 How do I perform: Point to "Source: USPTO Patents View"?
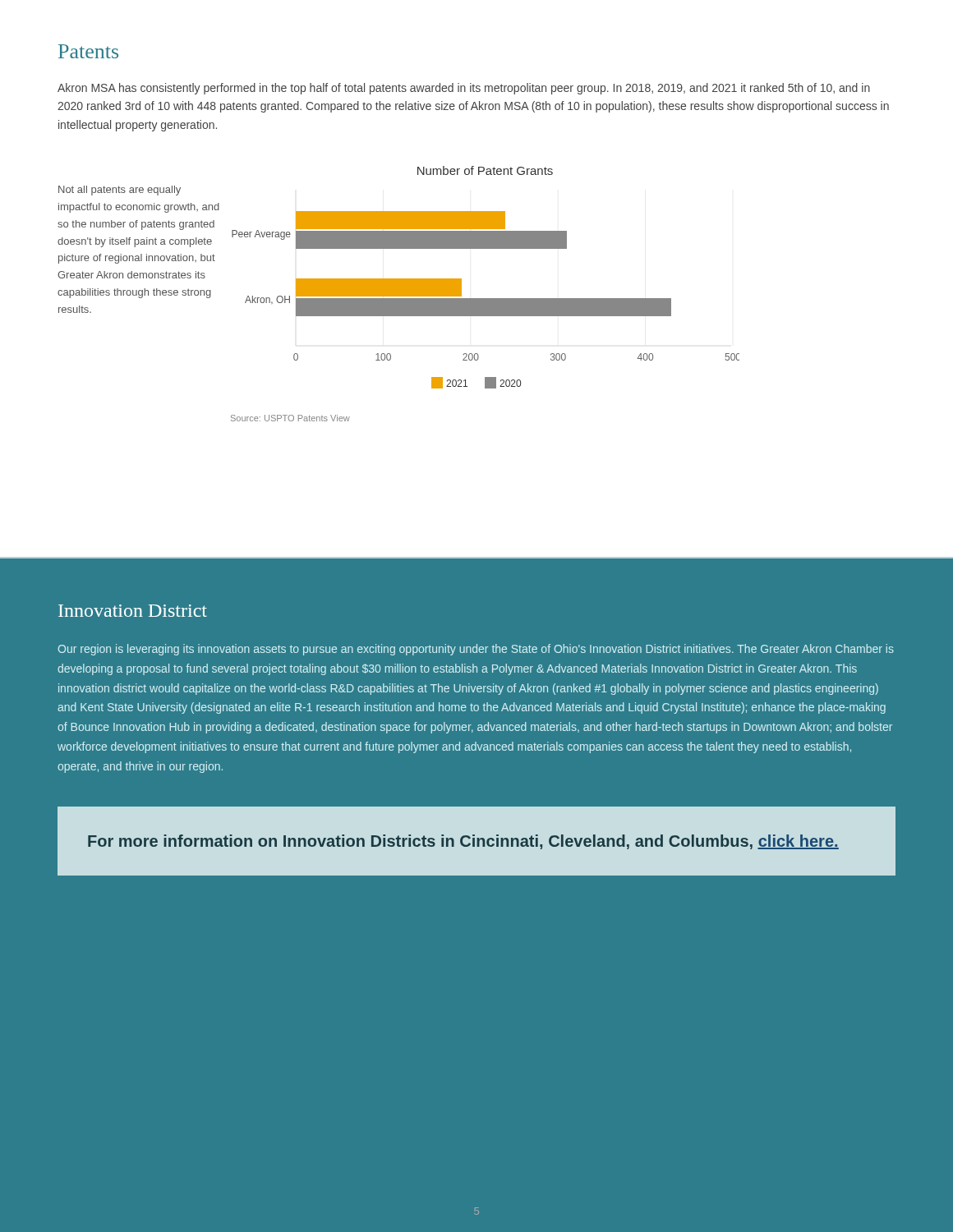pyautogui.click(x=290, y=418)
